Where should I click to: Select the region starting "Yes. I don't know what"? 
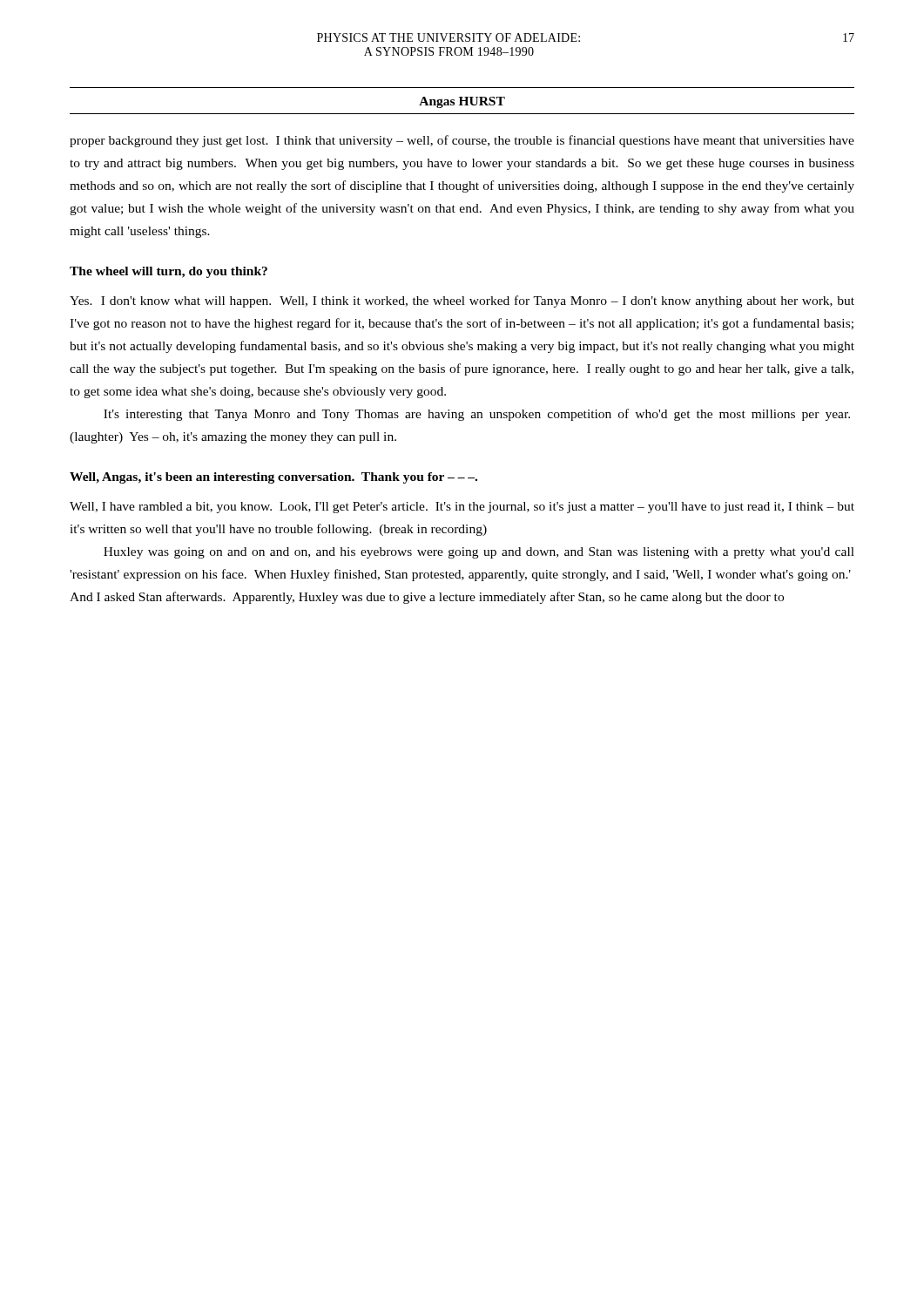[x=462, y=369]
